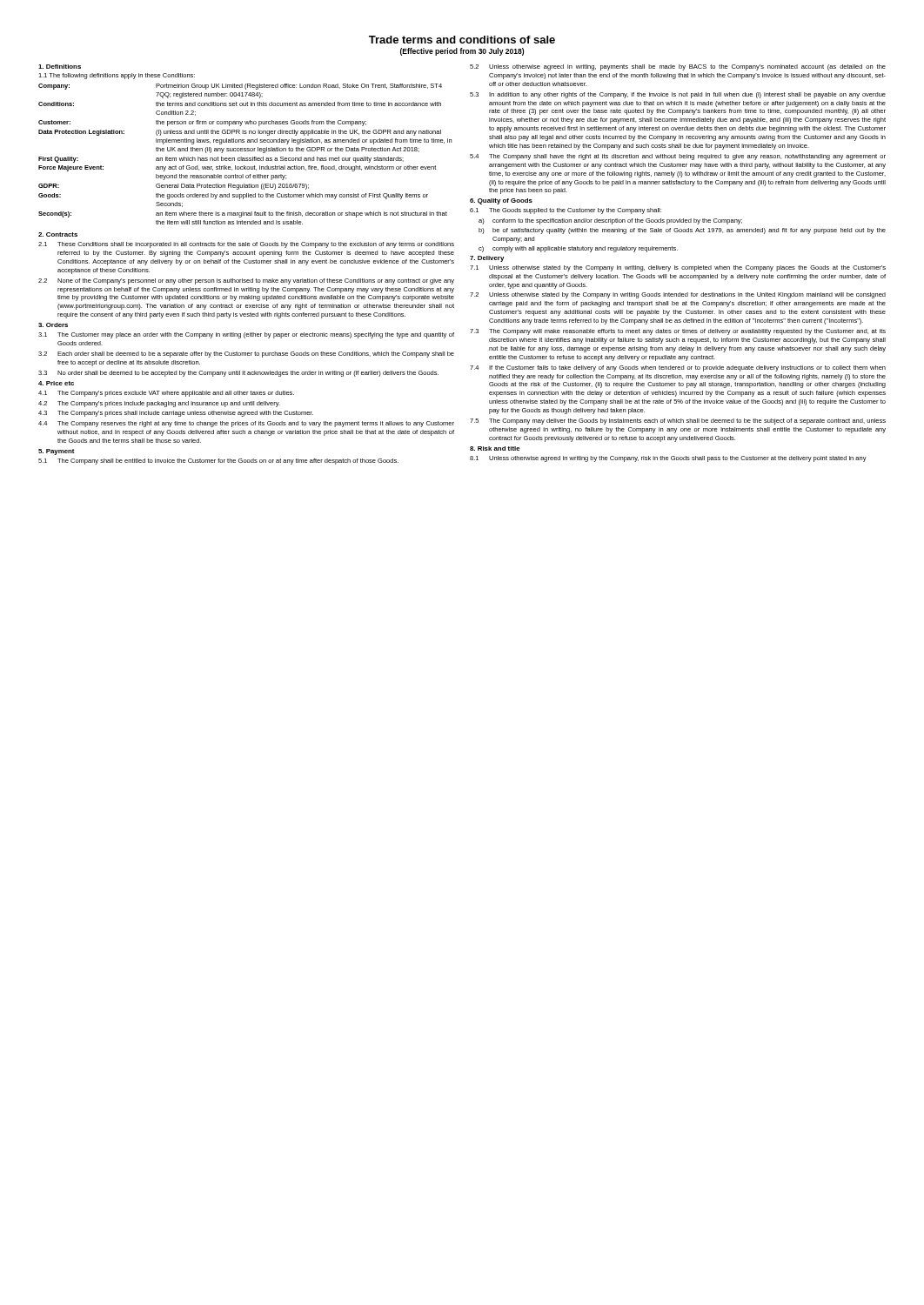The image size is (924, 1305).
Task: Point to the block beginning "2 Unless otherwise agreed"
Action: point(678,76)
